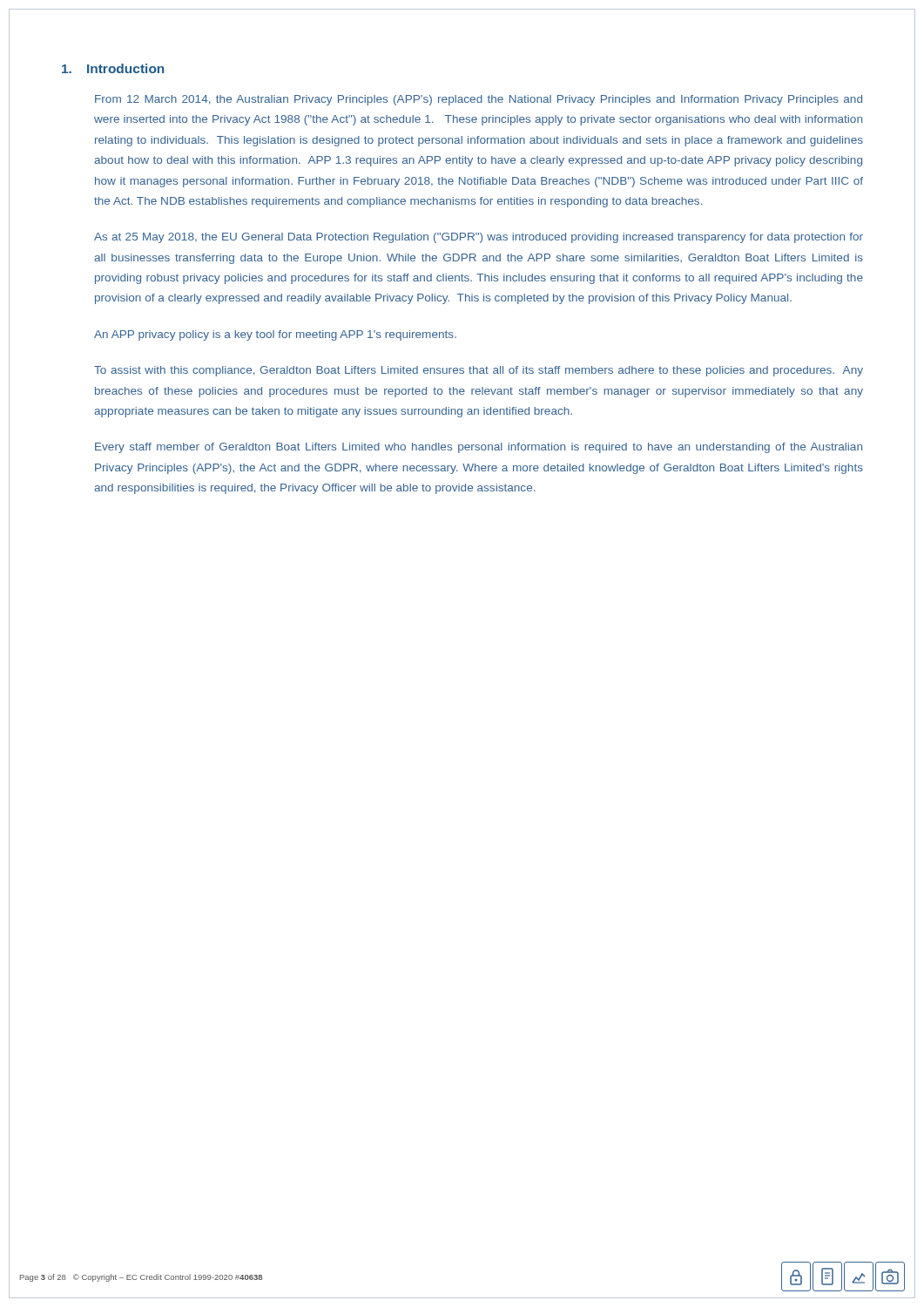Click on the text block containing "From 12 March"
924x1307 pixels.
tap(479, 150)
